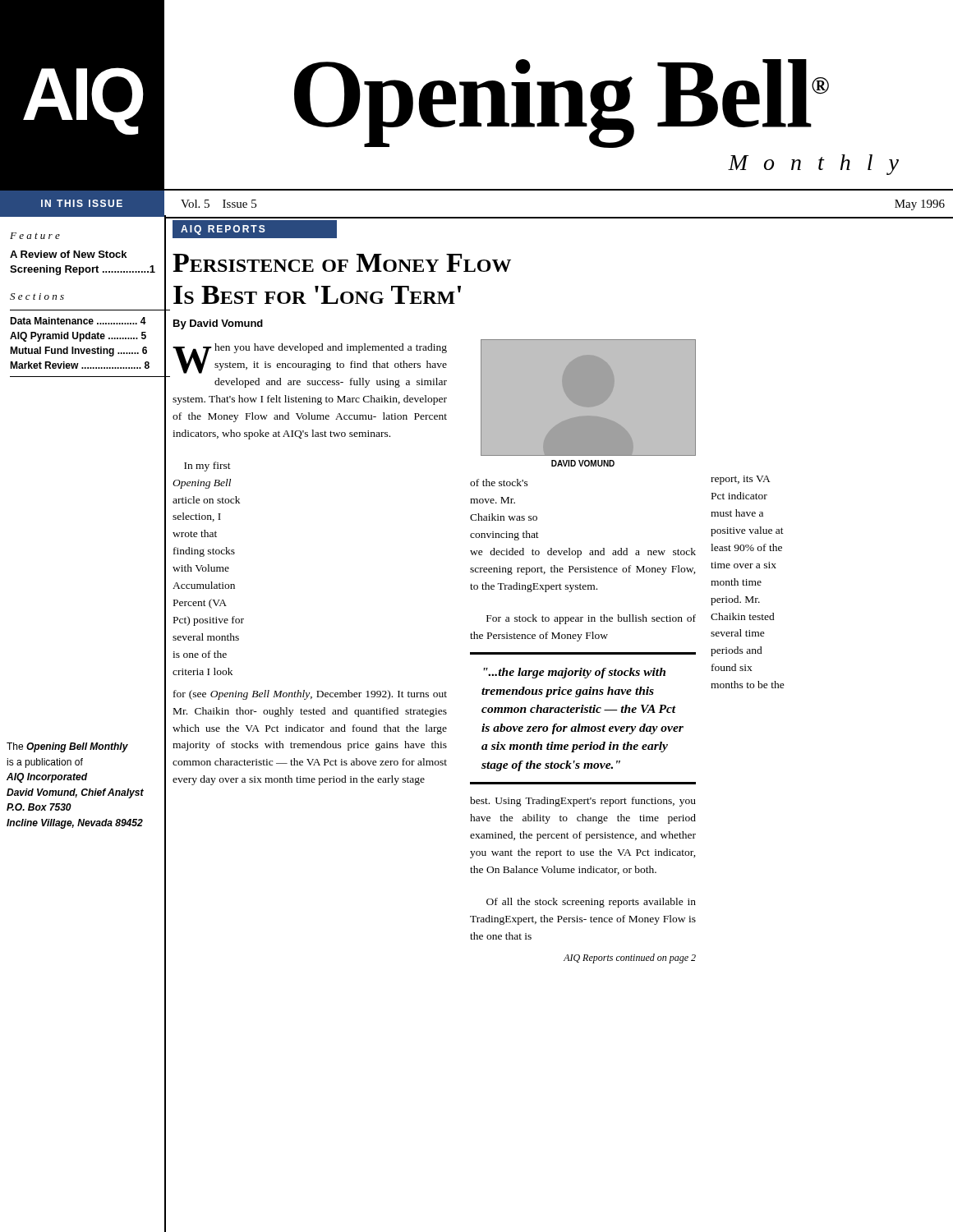Find the region starting "AIQ REPORTS"
This screenshot has height=1232, width=953.
255,229
